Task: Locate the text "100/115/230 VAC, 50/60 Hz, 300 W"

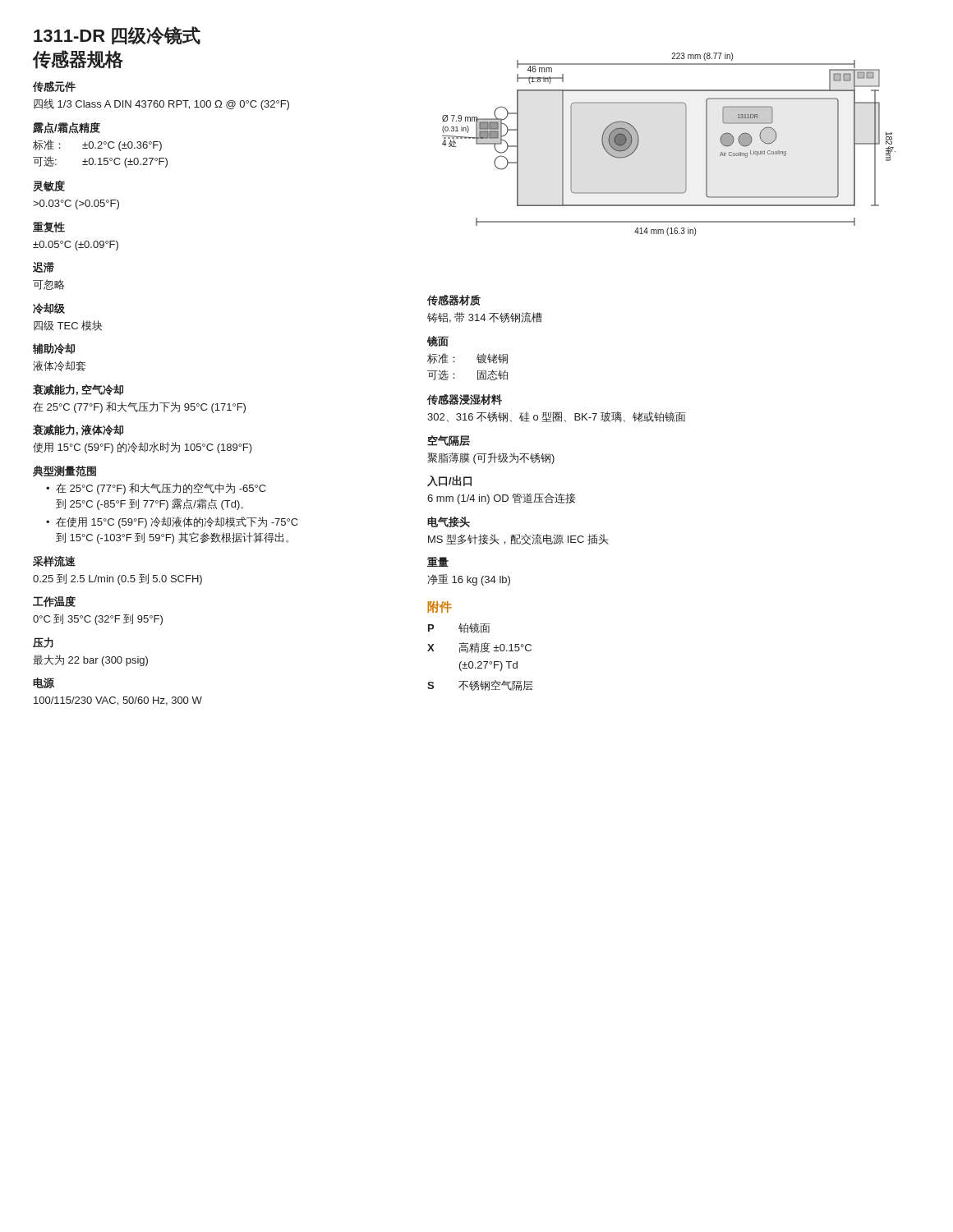Action: point(117,700)
